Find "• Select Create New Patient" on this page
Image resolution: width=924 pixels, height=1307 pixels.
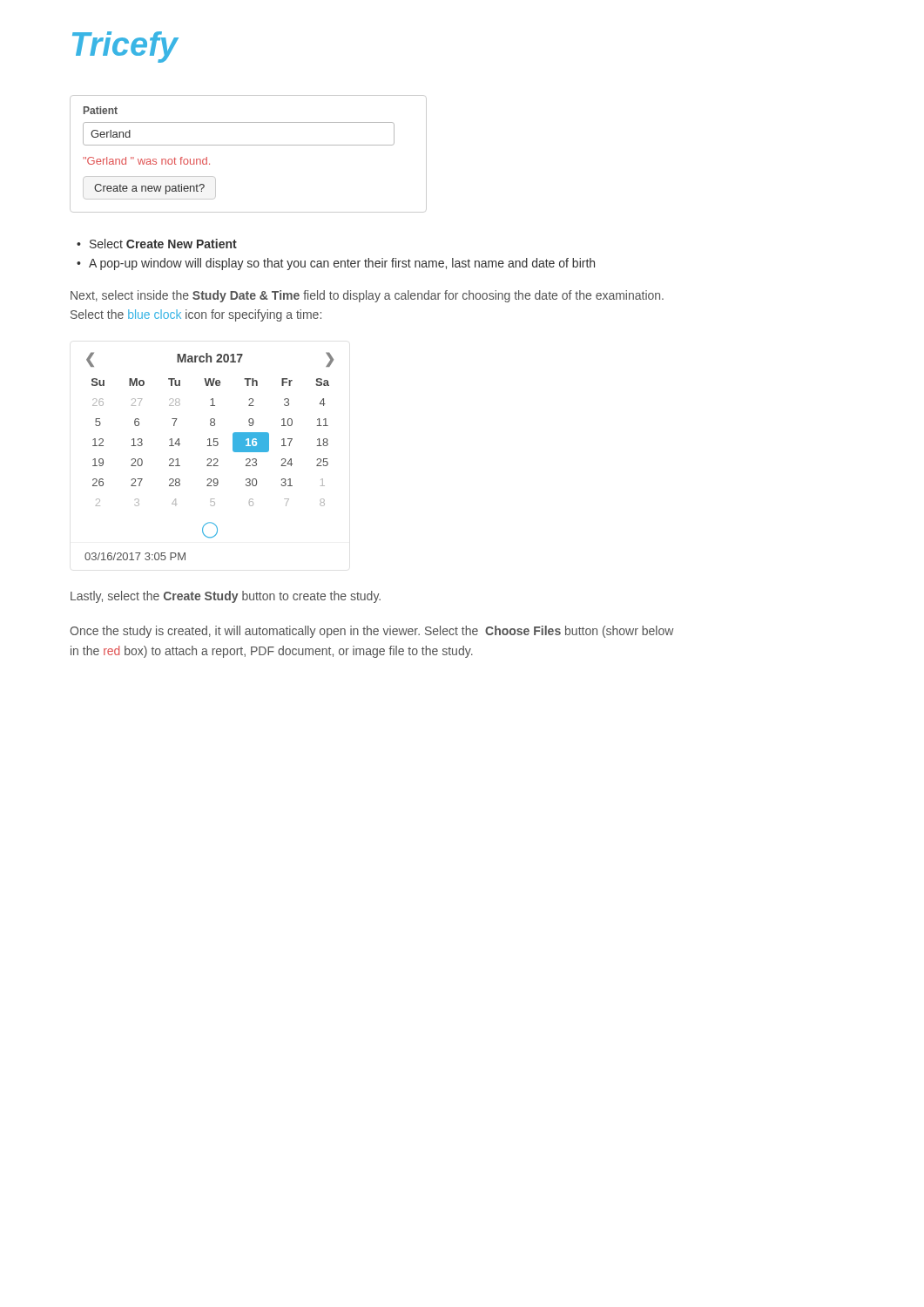click(157, 244)
